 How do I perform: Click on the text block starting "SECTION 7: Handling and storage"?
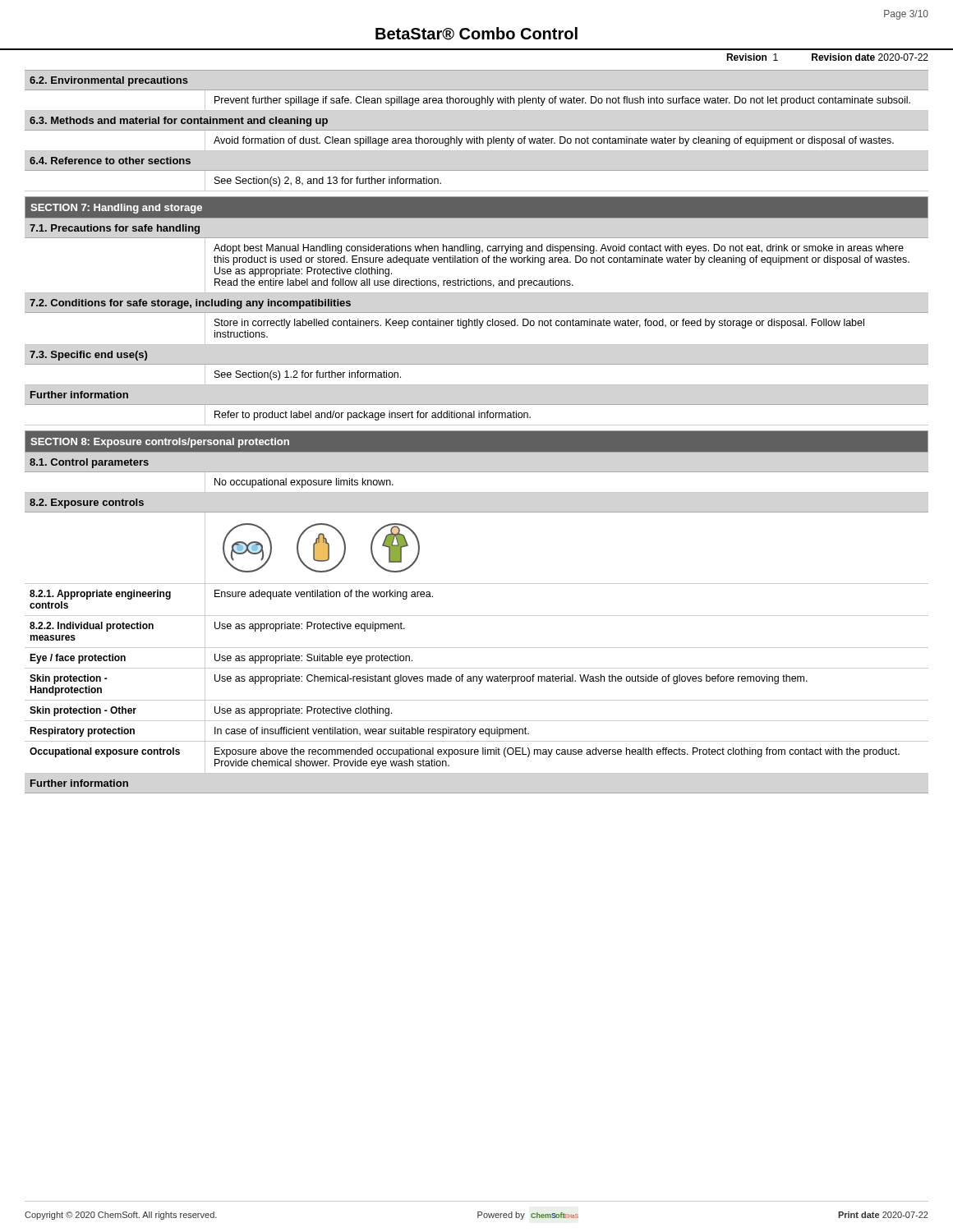[x=116, y=207]
